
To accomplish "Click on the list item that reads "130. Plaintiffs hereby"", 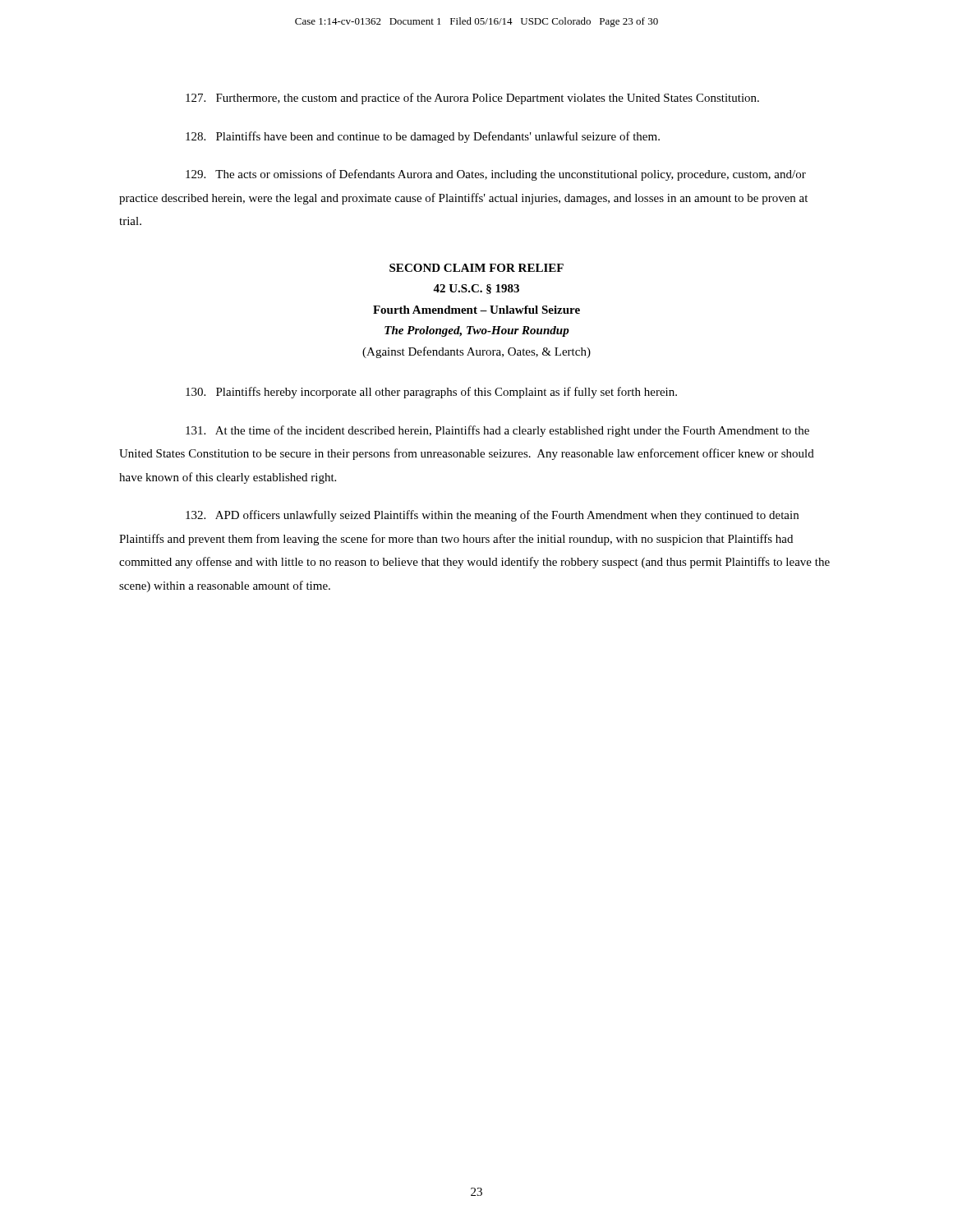I will coord(476,392).
